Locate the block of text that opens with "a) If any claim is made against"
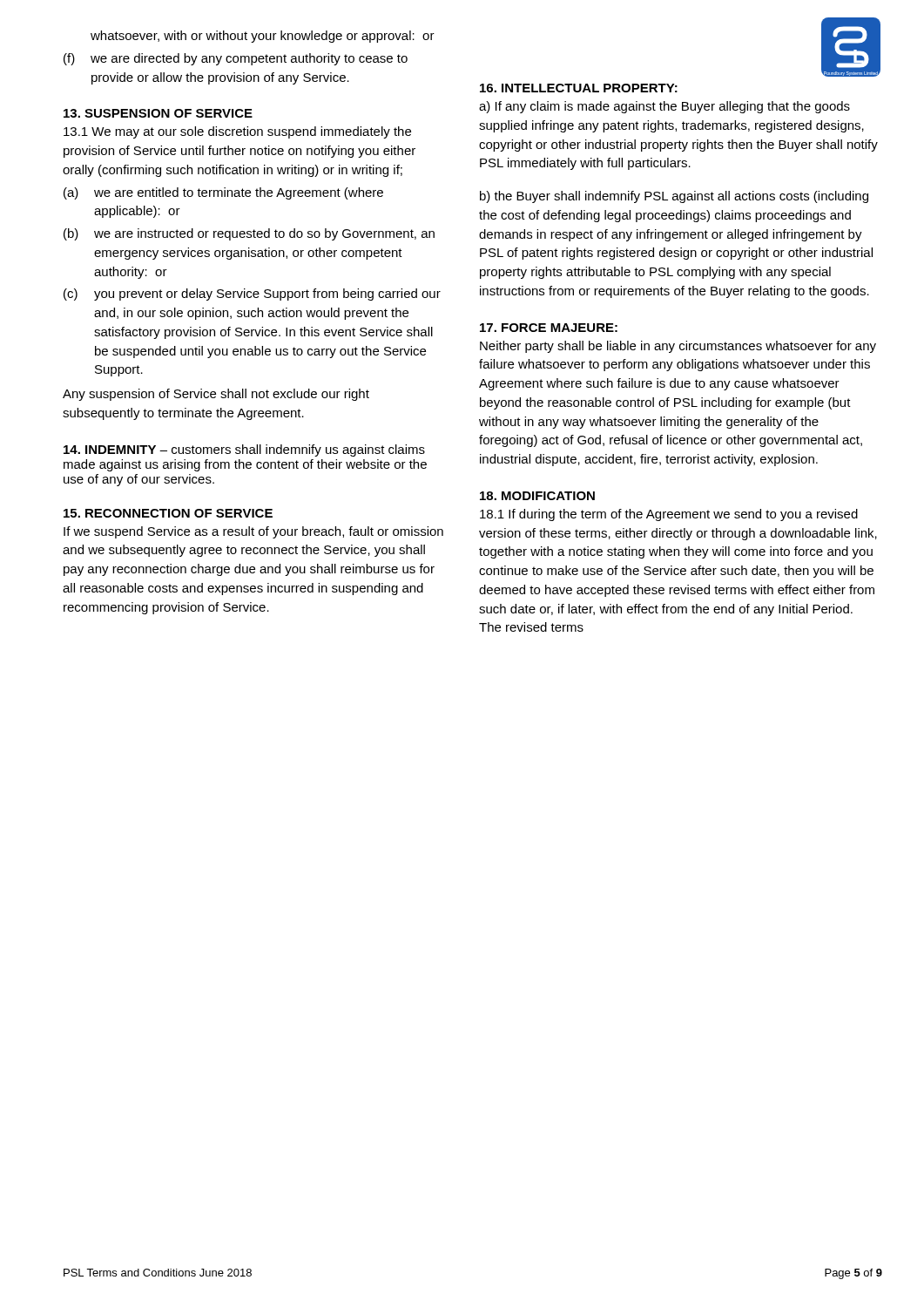Image resolution: width=924 pixels, height=1307 pixels. coord(678,134)
